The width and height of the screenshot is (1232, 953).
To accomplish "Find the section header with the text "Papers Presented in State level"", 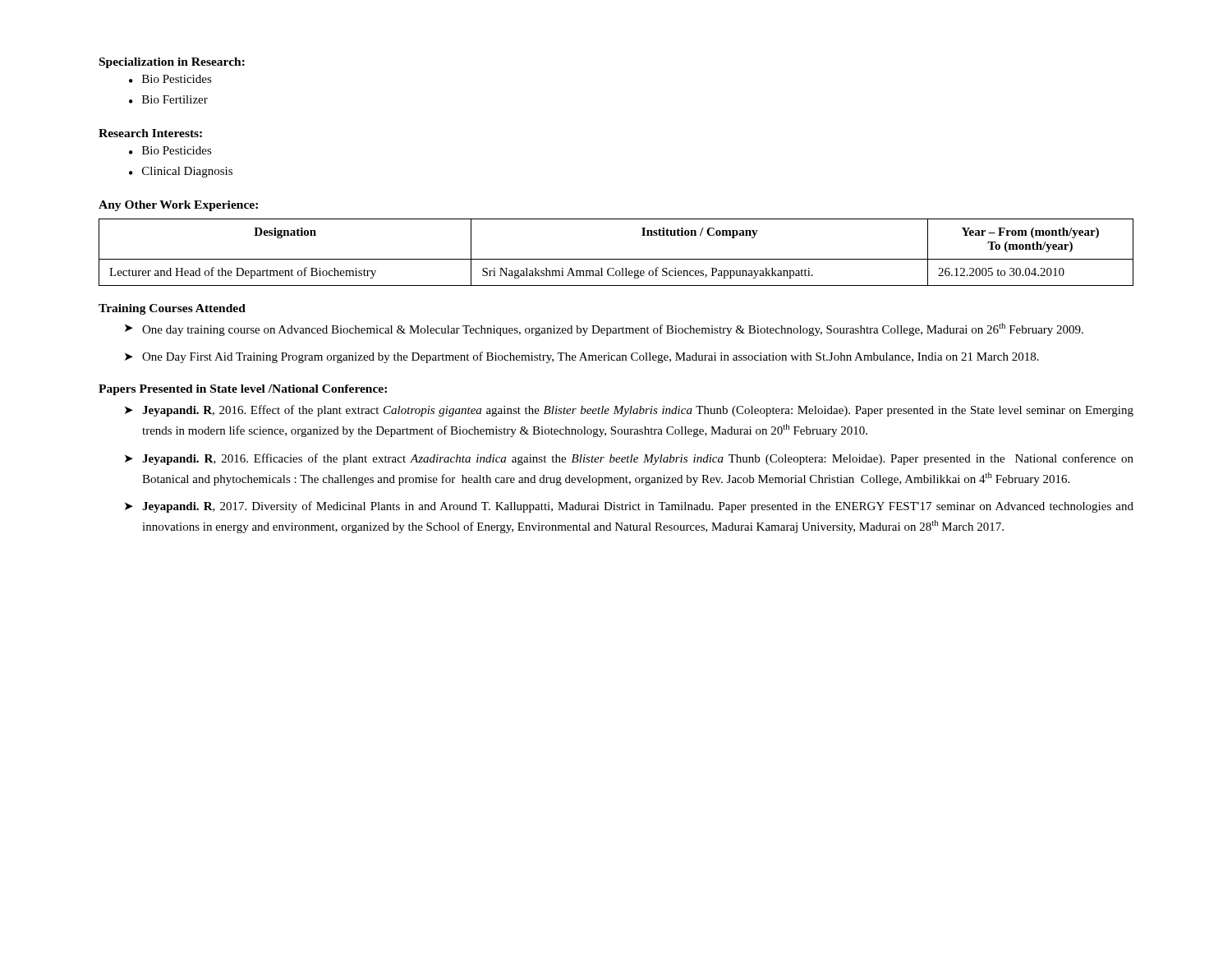I will (x=243, y=388).
